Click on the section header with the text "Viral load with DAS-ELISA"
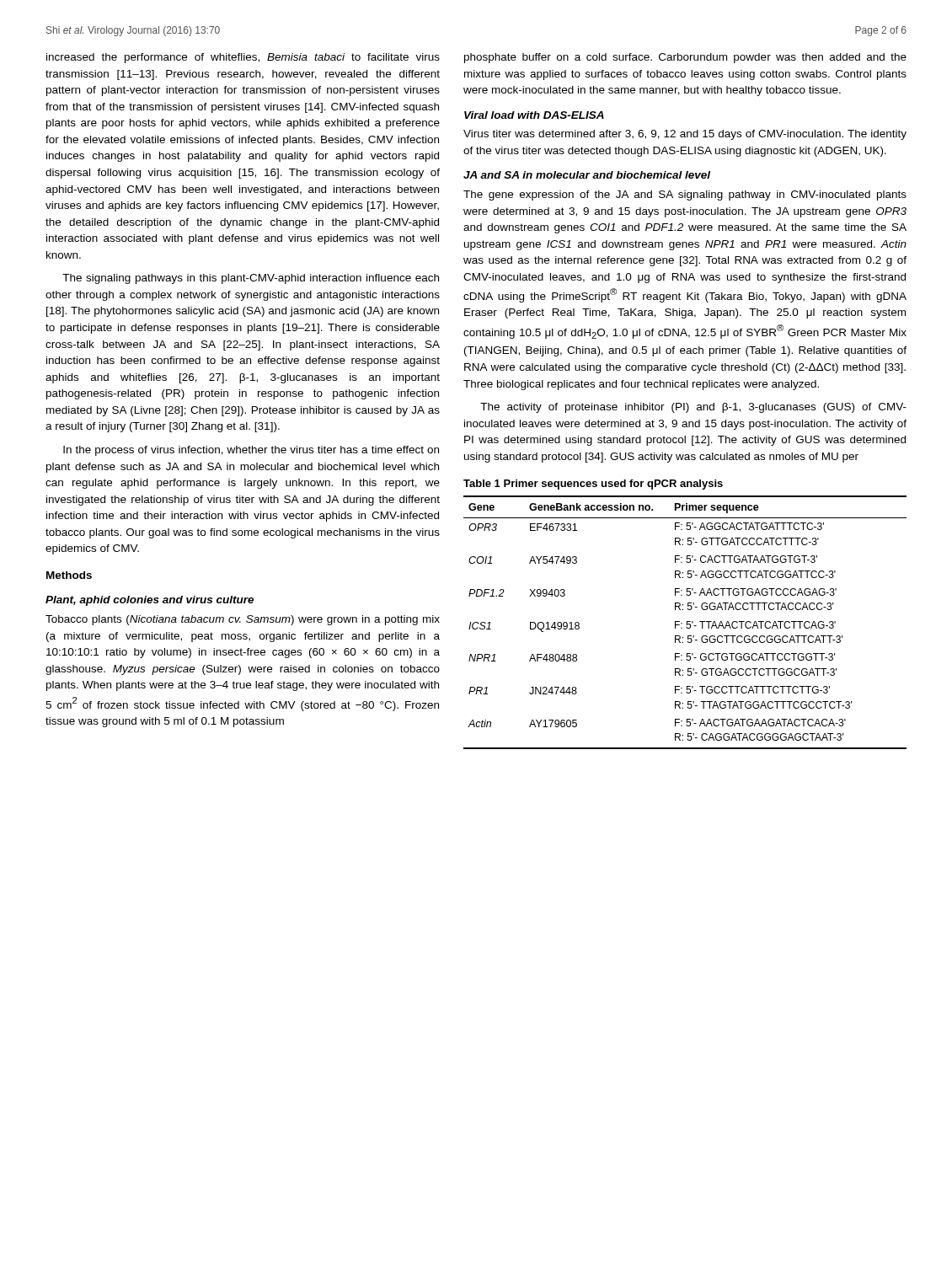The width and height of the screenshot is (952, 1264). (x=534, y=115)
